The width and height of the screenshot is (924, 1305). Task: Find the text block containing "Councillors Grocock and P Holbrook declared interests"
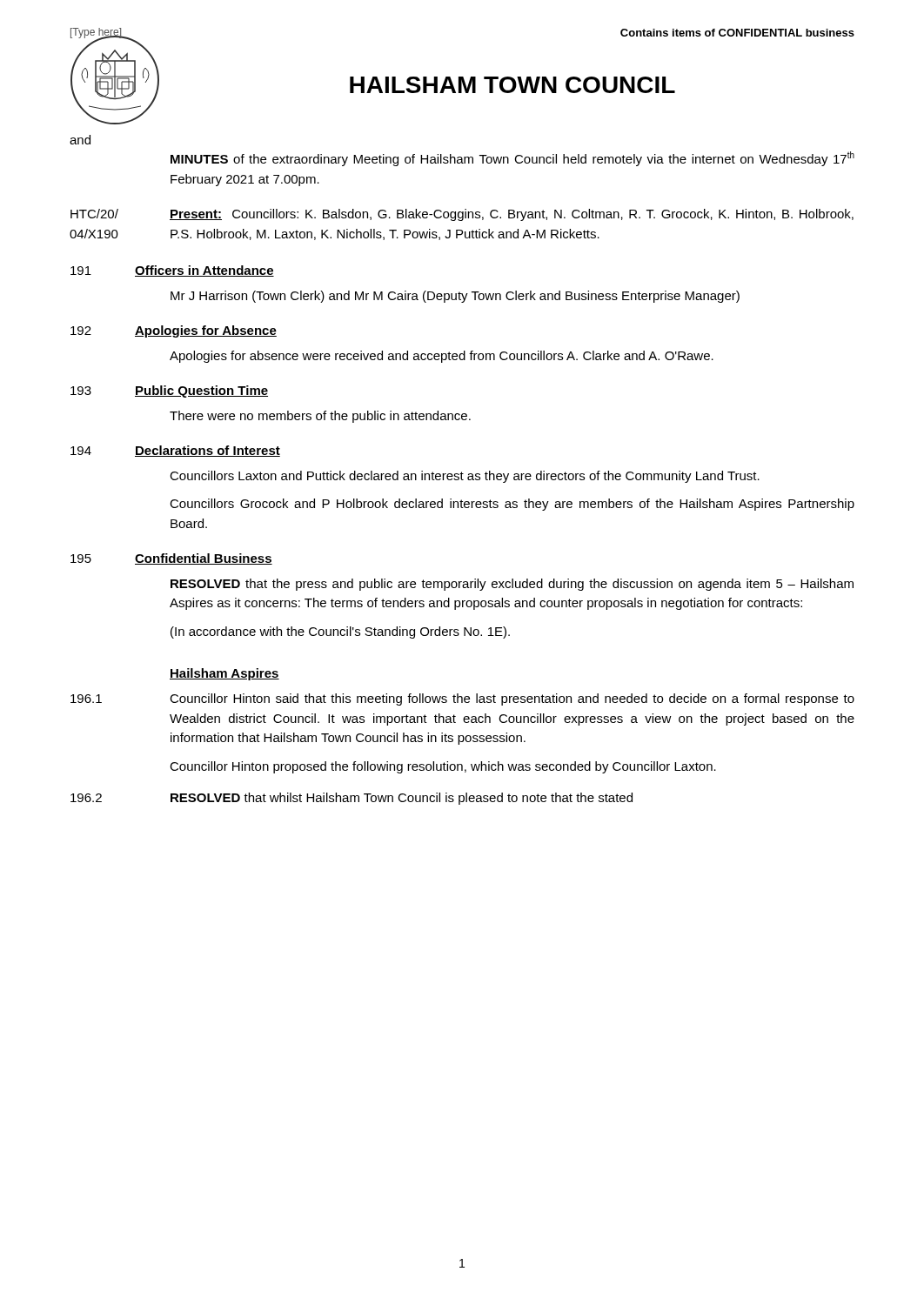[512, 513]
